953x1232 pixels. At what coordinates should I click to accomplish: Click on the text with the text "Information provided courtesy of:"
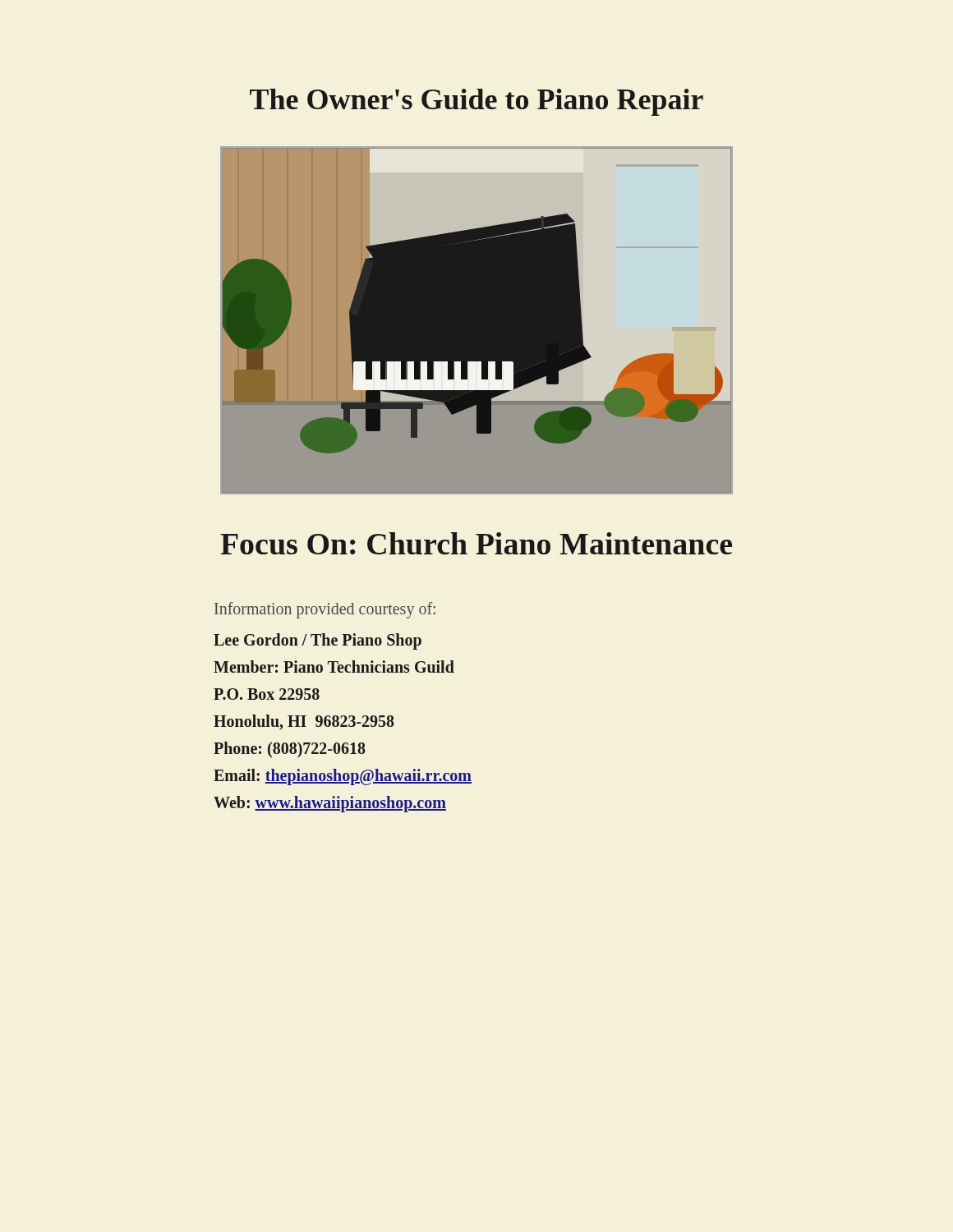325,609
